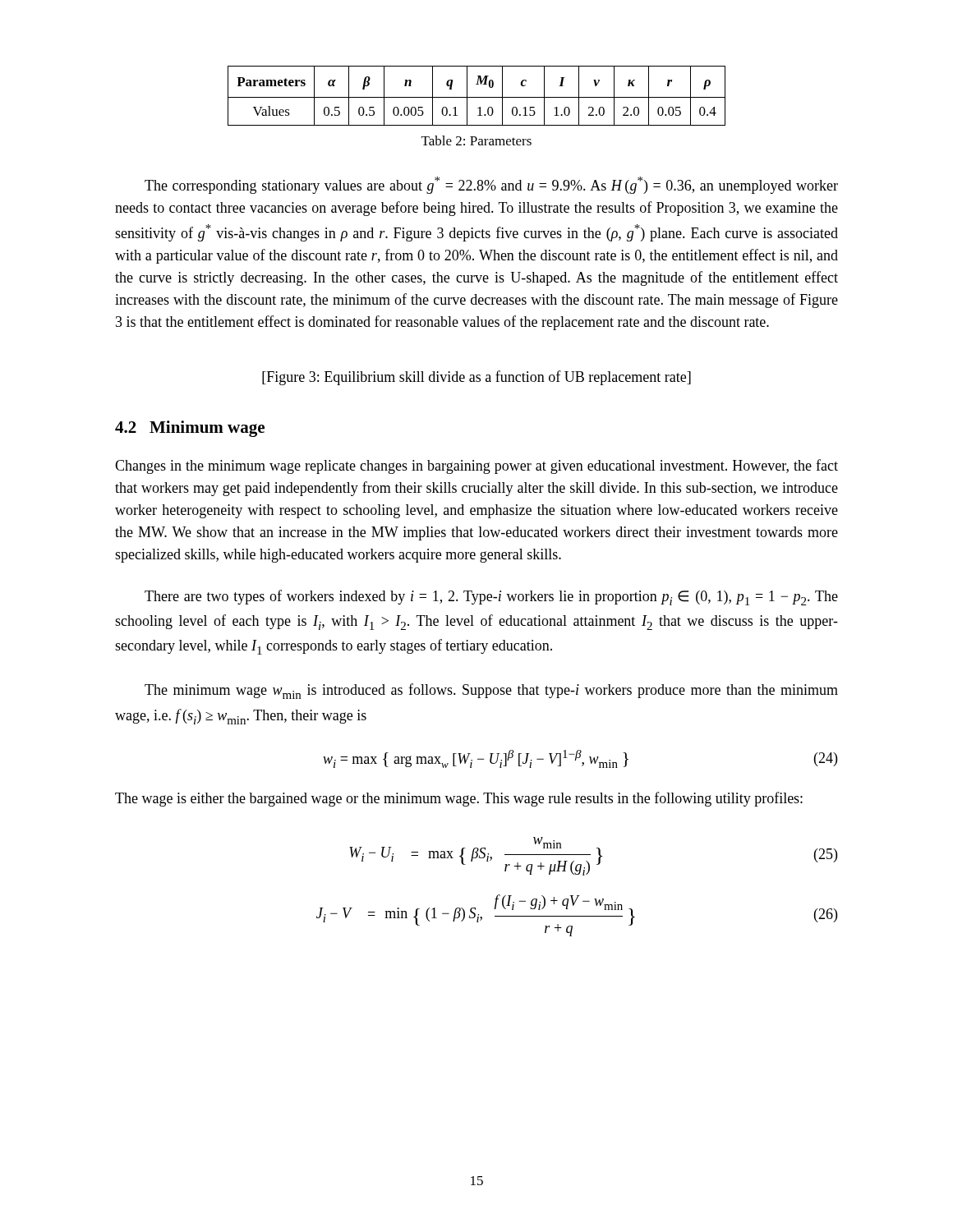The width and height of the screenshot is (953, 1232).
Task: Find the text block starting "Ji − V = min"
Action: coord(577,915)
